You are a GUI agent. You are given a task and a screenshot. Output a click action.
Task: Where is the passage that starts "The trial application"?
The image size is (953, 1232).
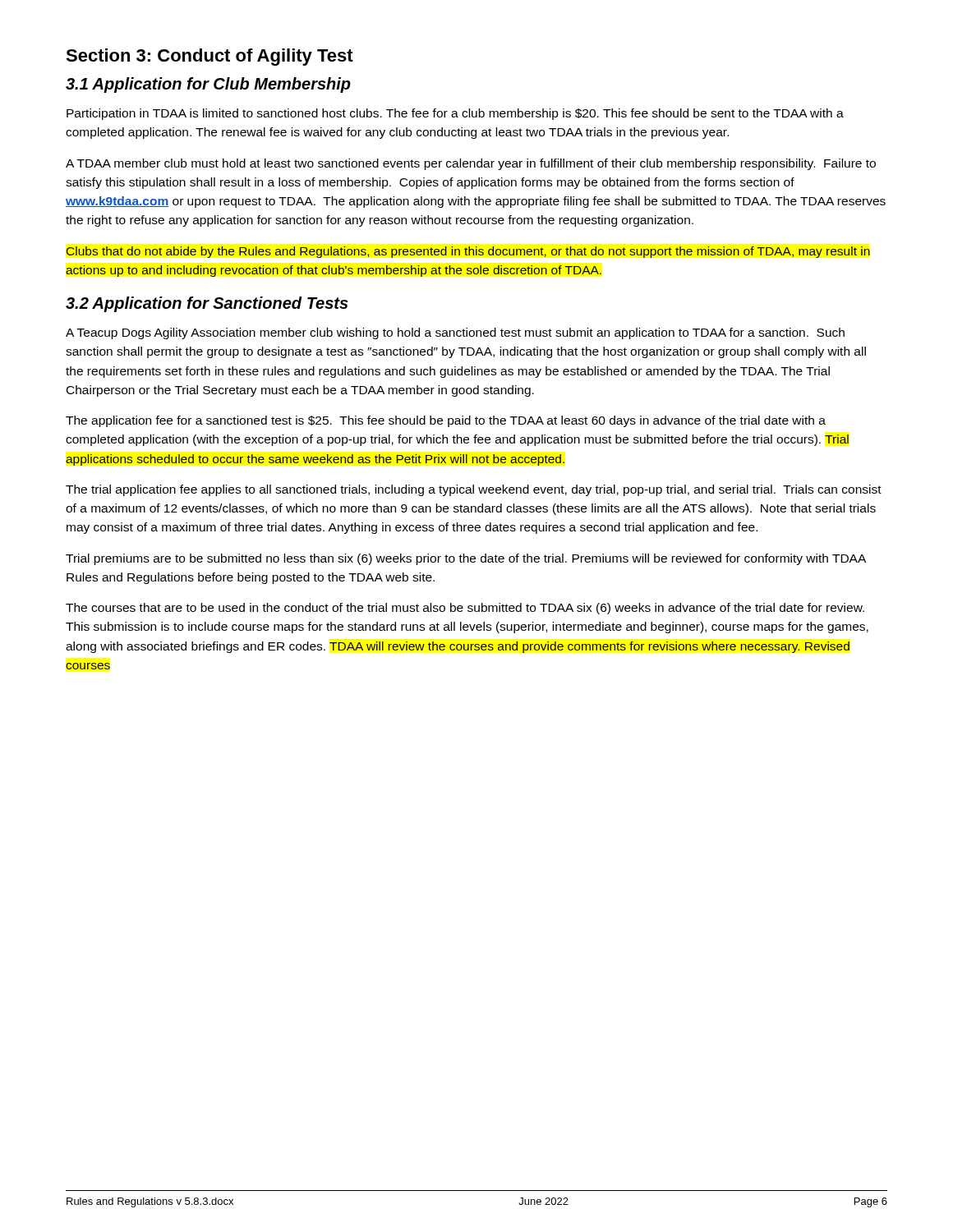coord(473,508)
